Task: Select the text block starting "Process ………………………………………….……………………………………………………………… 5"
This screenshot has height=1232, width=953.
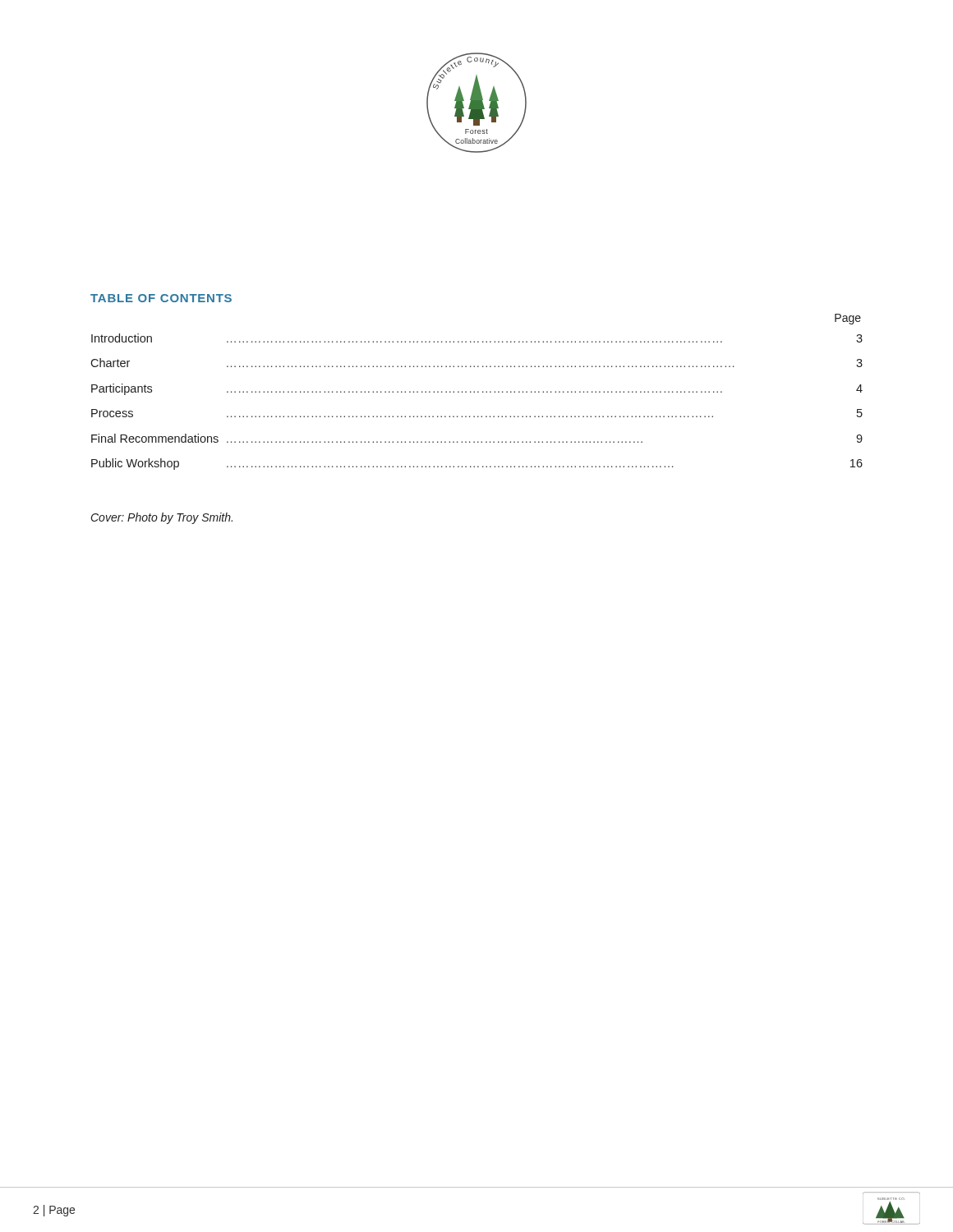Action: pyautogui.click(x=476, y=414)
